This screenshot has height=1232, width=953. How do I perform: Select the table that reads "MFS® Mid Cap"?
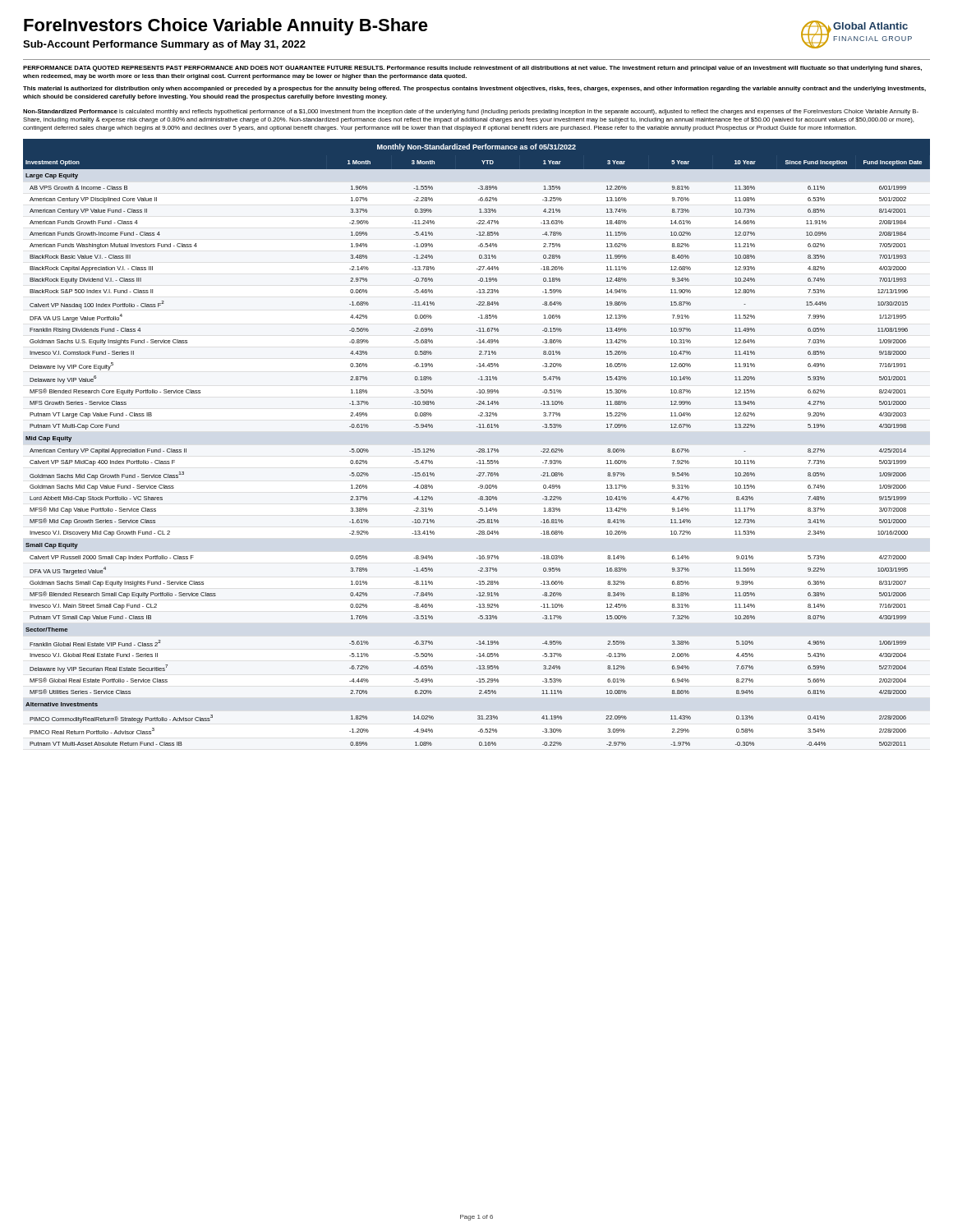(x=476, y=444)
